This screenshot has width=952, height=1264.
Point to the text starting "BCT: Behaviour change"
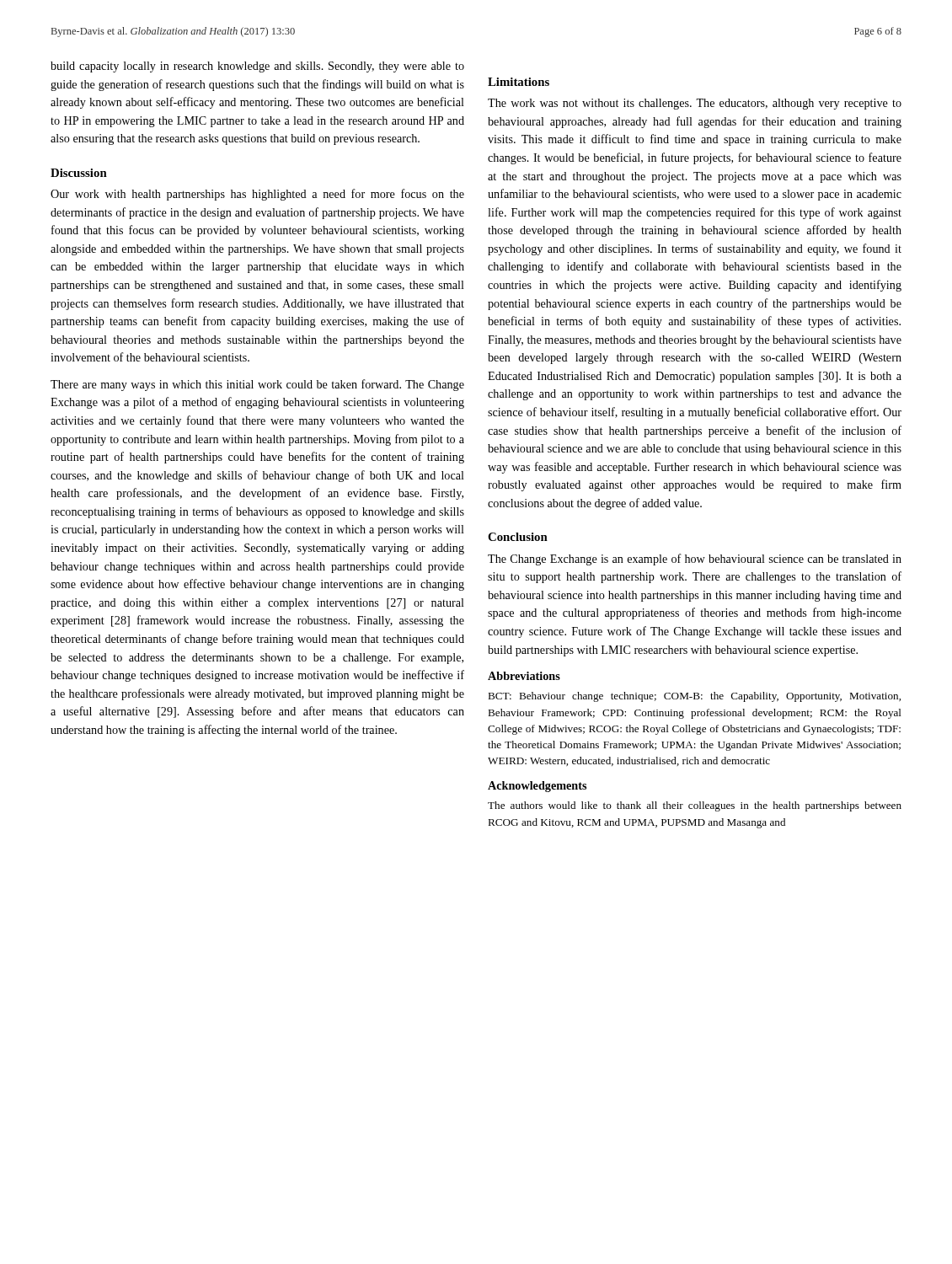pyautogui.click(x=695, y=728)
